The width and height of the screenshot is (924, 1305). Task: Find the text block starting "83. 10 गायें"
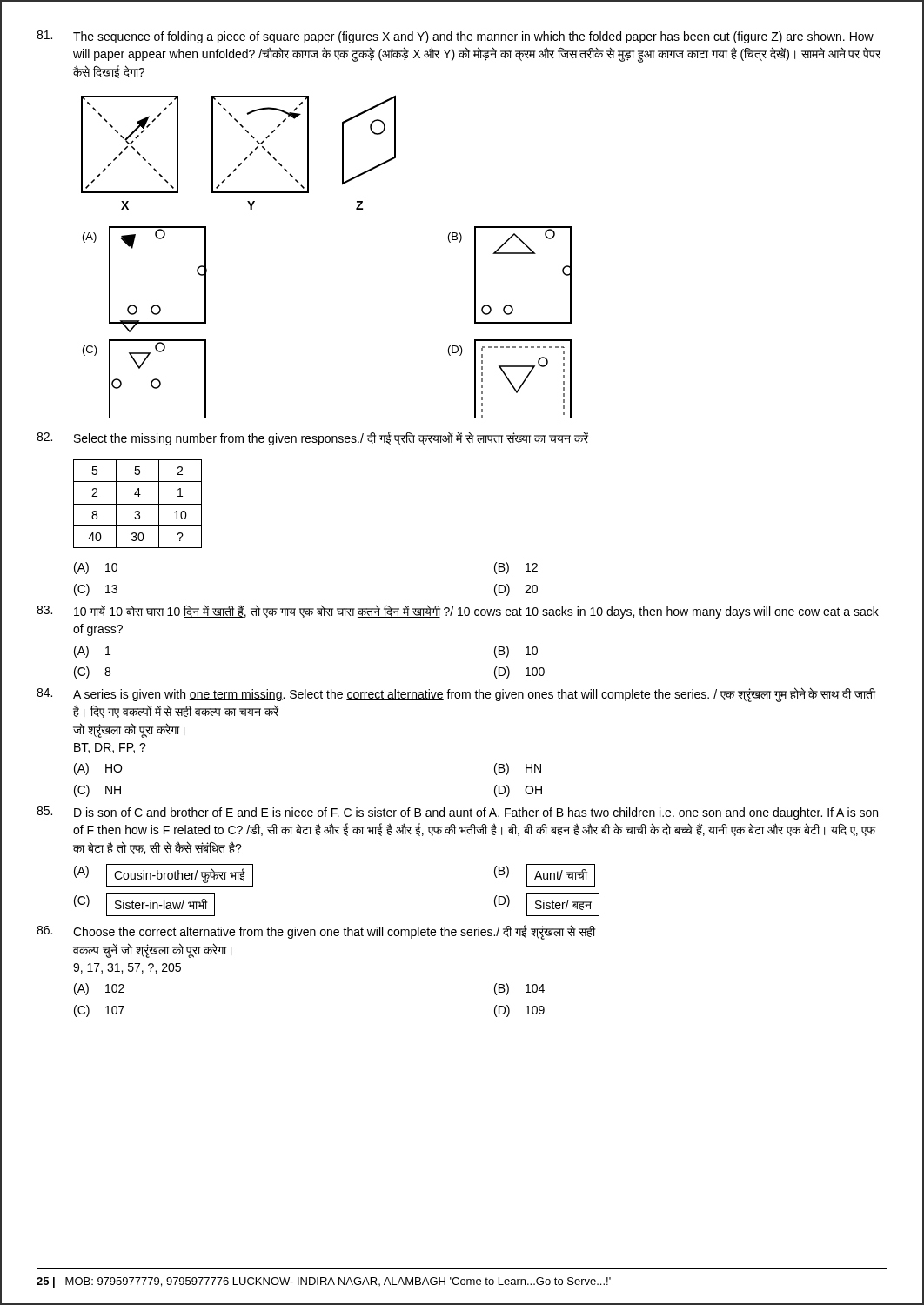click(x=458, y=612)
